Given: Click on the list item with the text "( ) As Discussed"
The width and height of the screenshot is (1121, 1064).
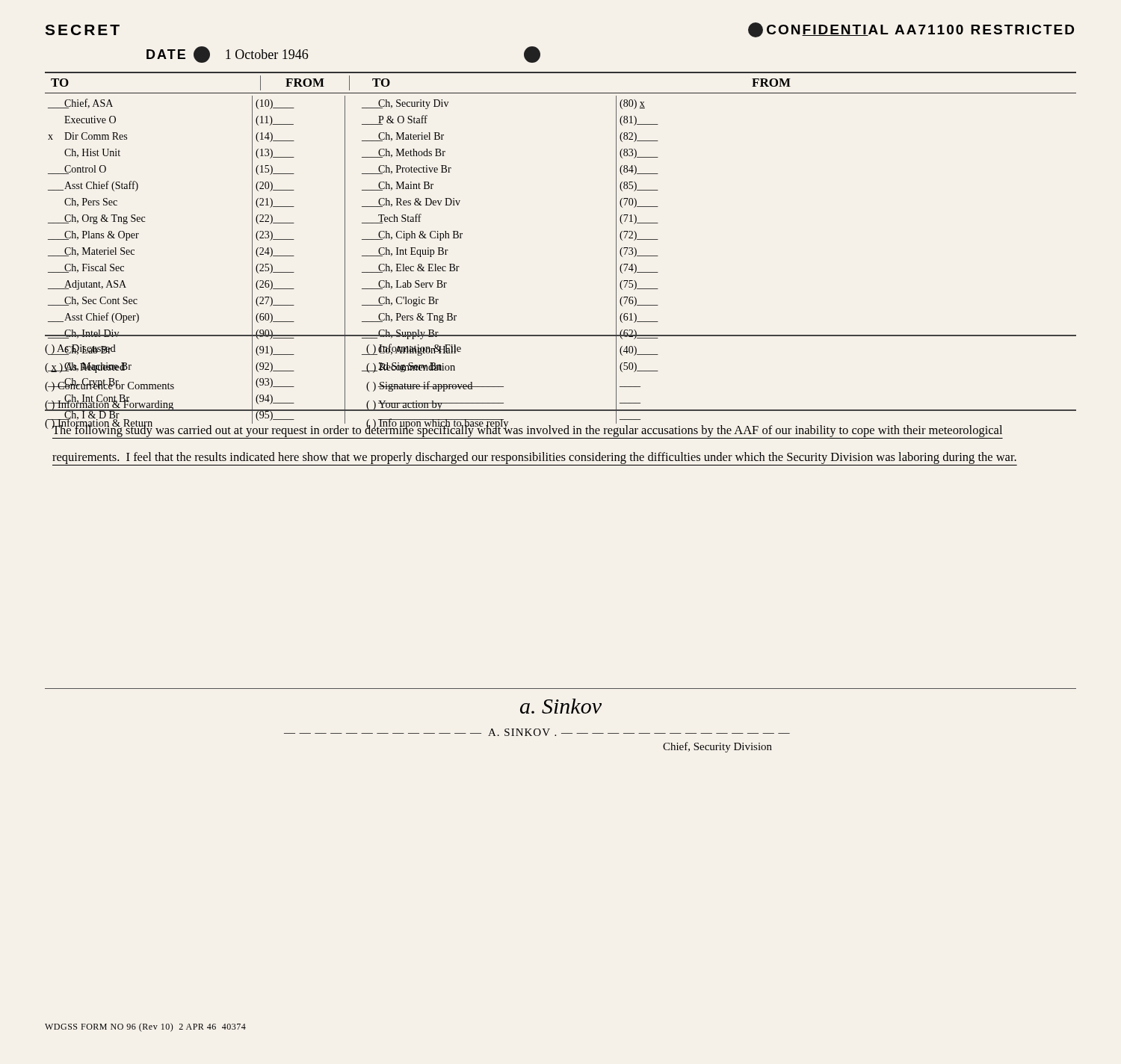Looking at the screenshot, I should coord(187,386).
